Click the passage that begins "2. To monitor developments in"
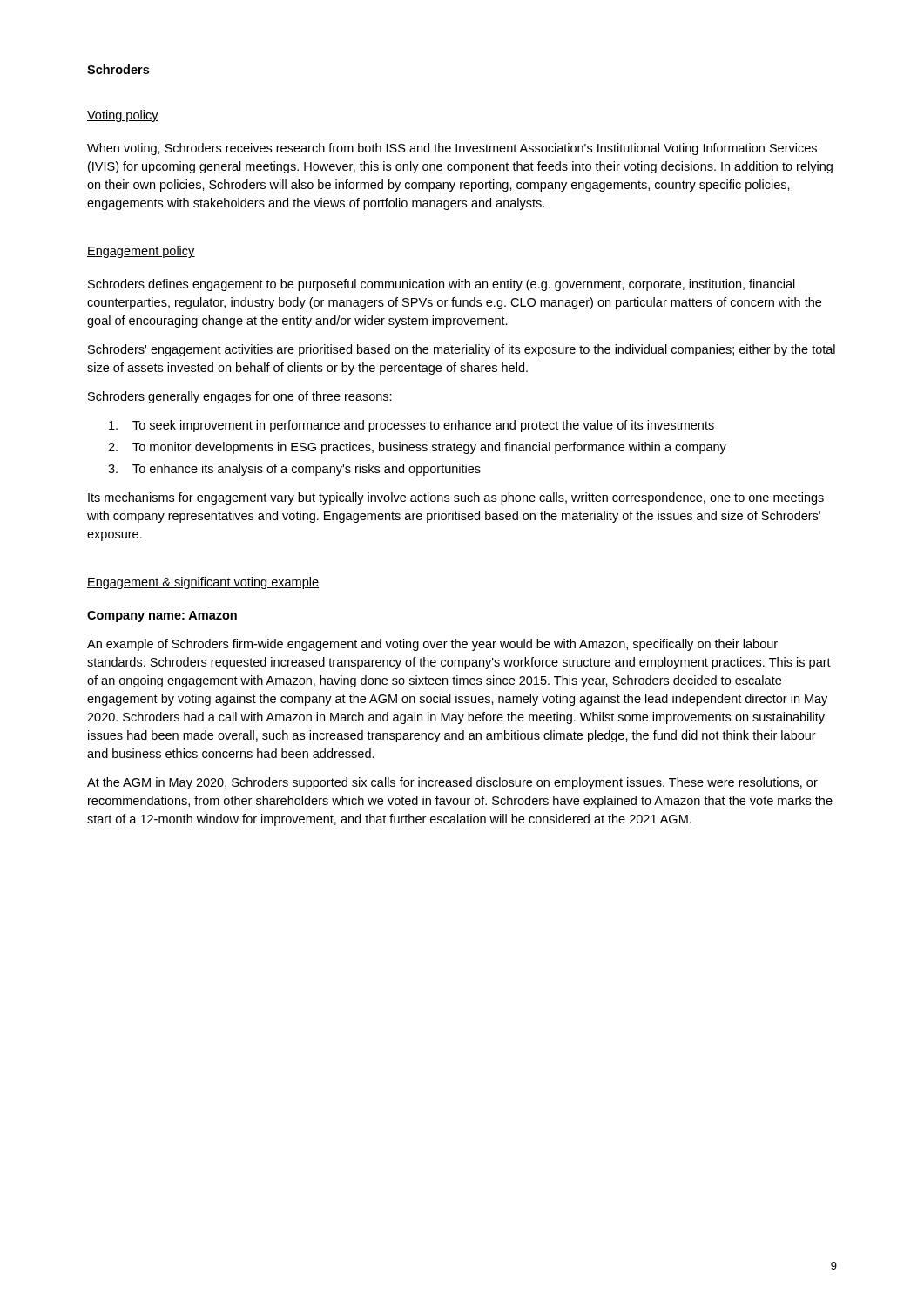 tap(471, 448)
